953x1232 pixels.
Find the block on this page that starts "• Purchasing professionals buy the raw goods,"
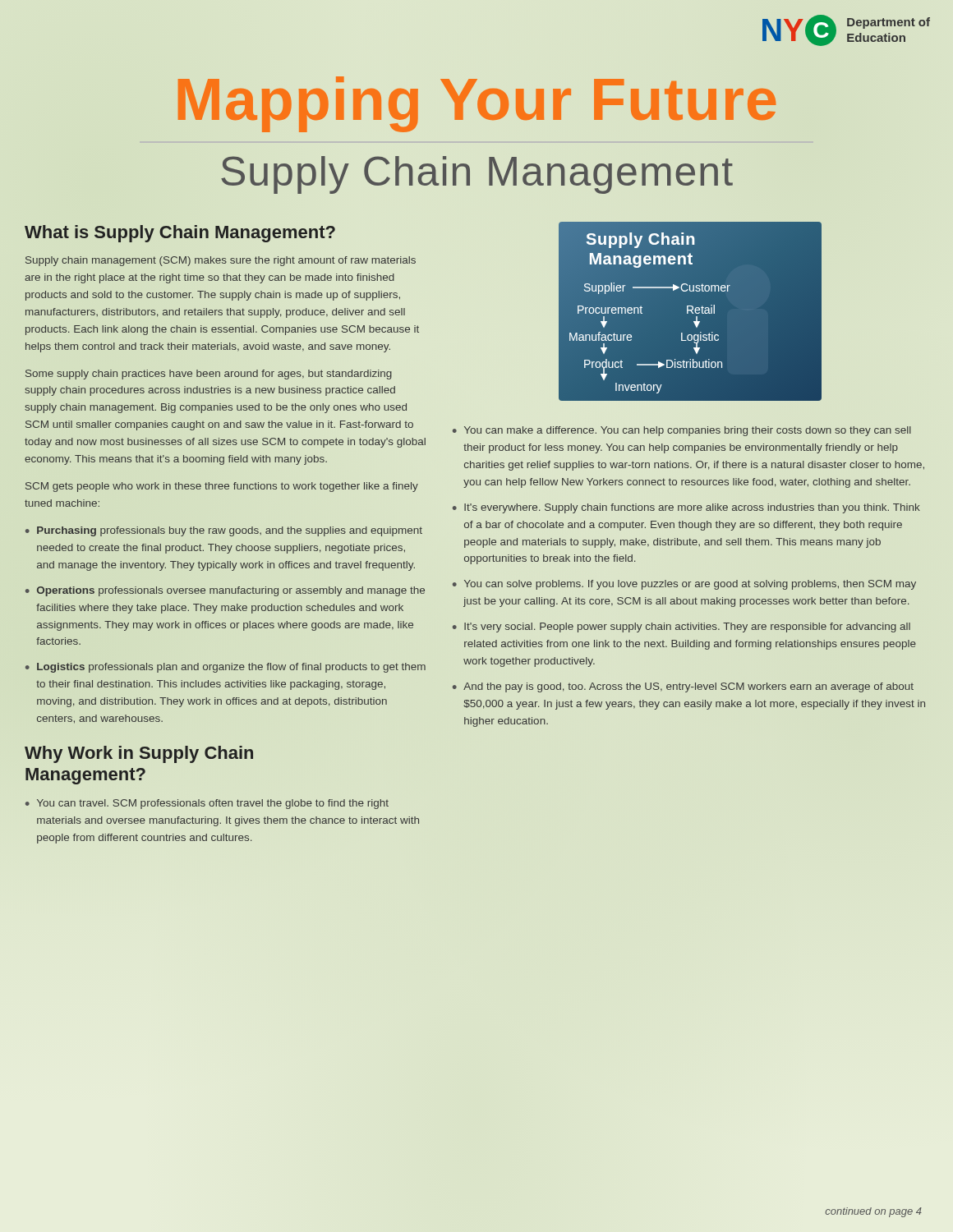pos(226,548)
